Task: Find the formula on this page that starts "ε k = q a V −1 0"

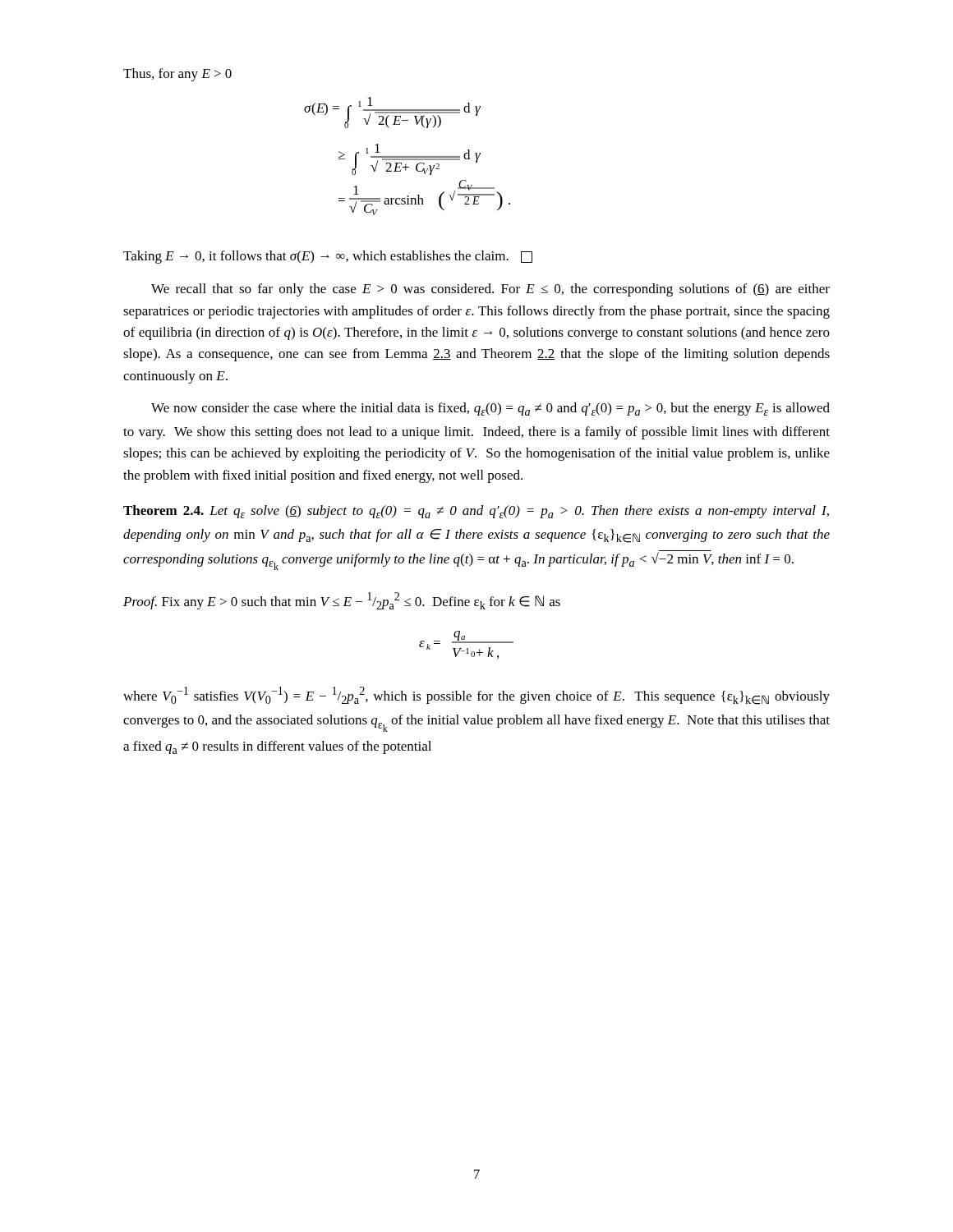Action: 476,645
